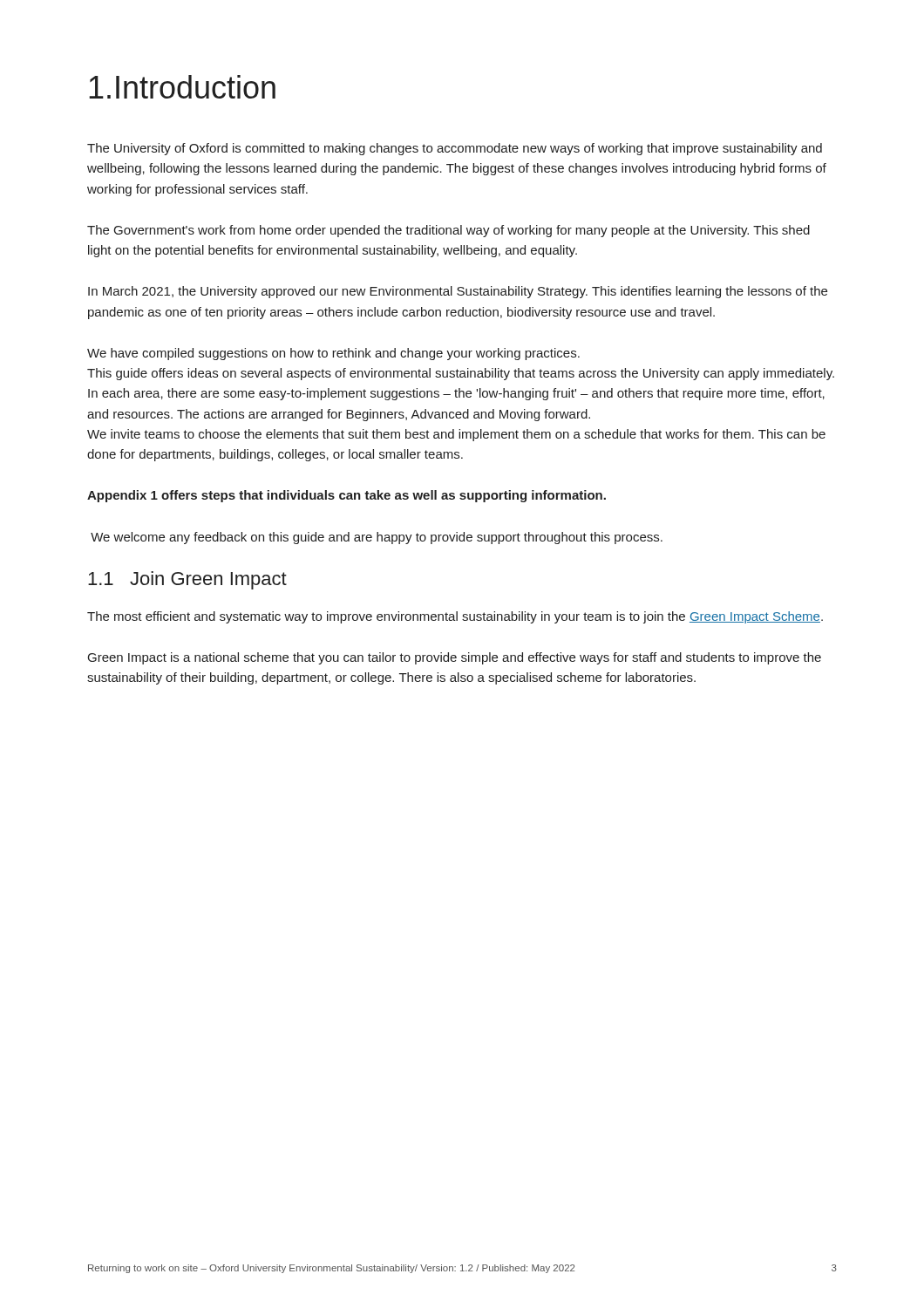Click on the text block starting "The Government's work"
924x1308 pixels.
449,240
